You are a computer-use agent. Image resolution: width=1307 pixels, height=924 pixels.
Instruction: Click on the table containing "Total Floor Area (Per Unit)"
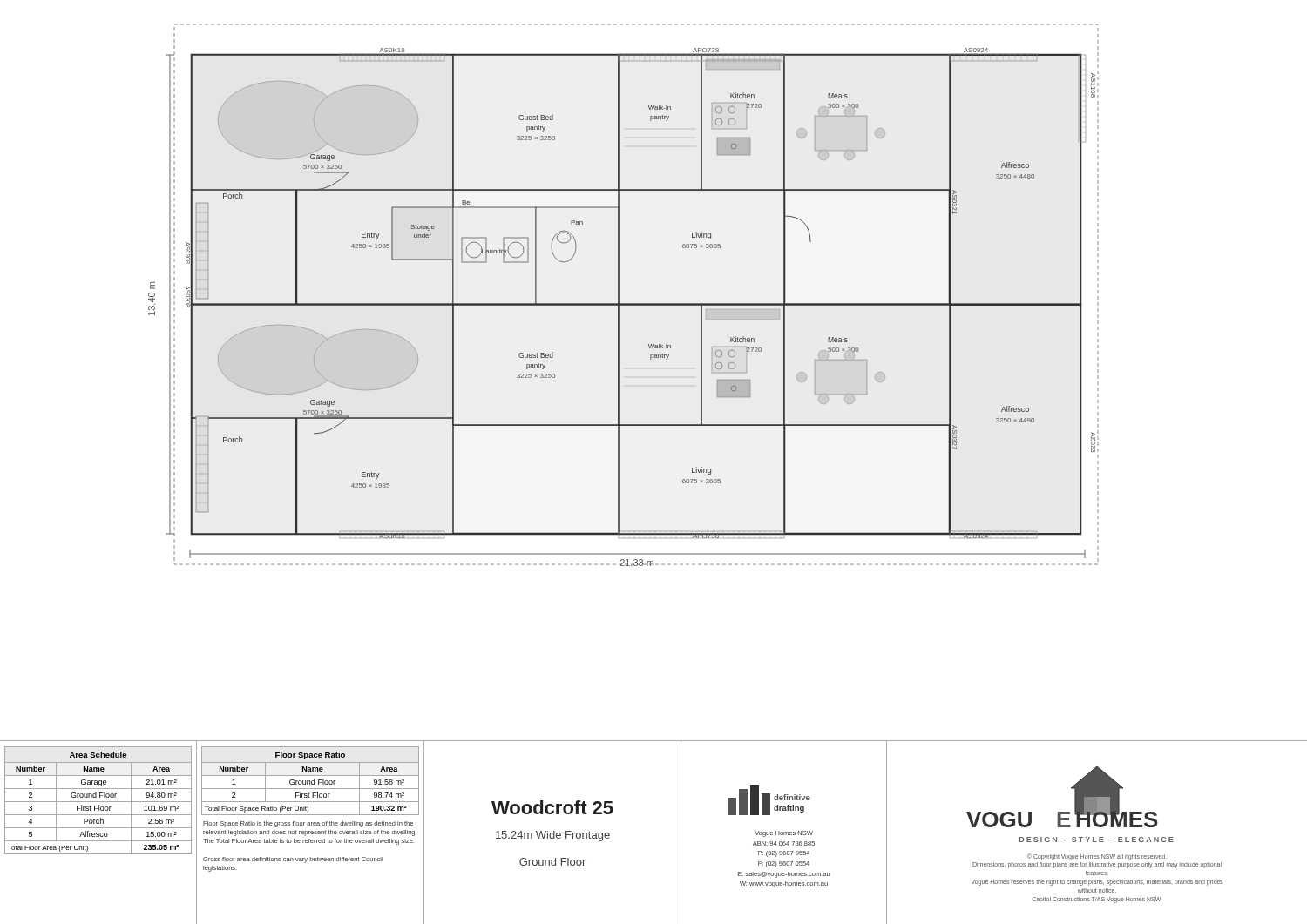98,833
